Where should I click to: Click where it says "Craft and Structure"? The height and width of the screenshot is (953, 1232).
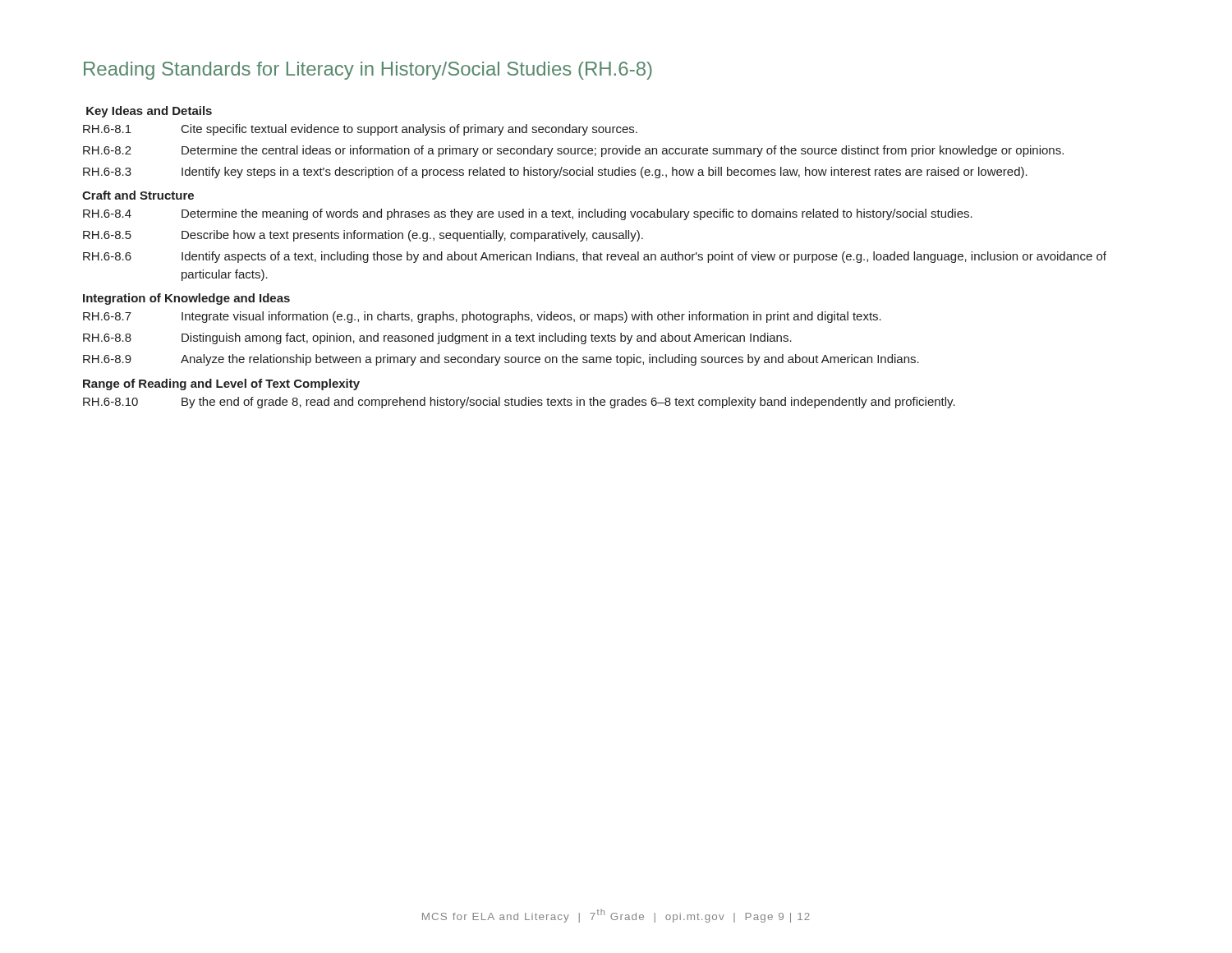coord(138,195)
